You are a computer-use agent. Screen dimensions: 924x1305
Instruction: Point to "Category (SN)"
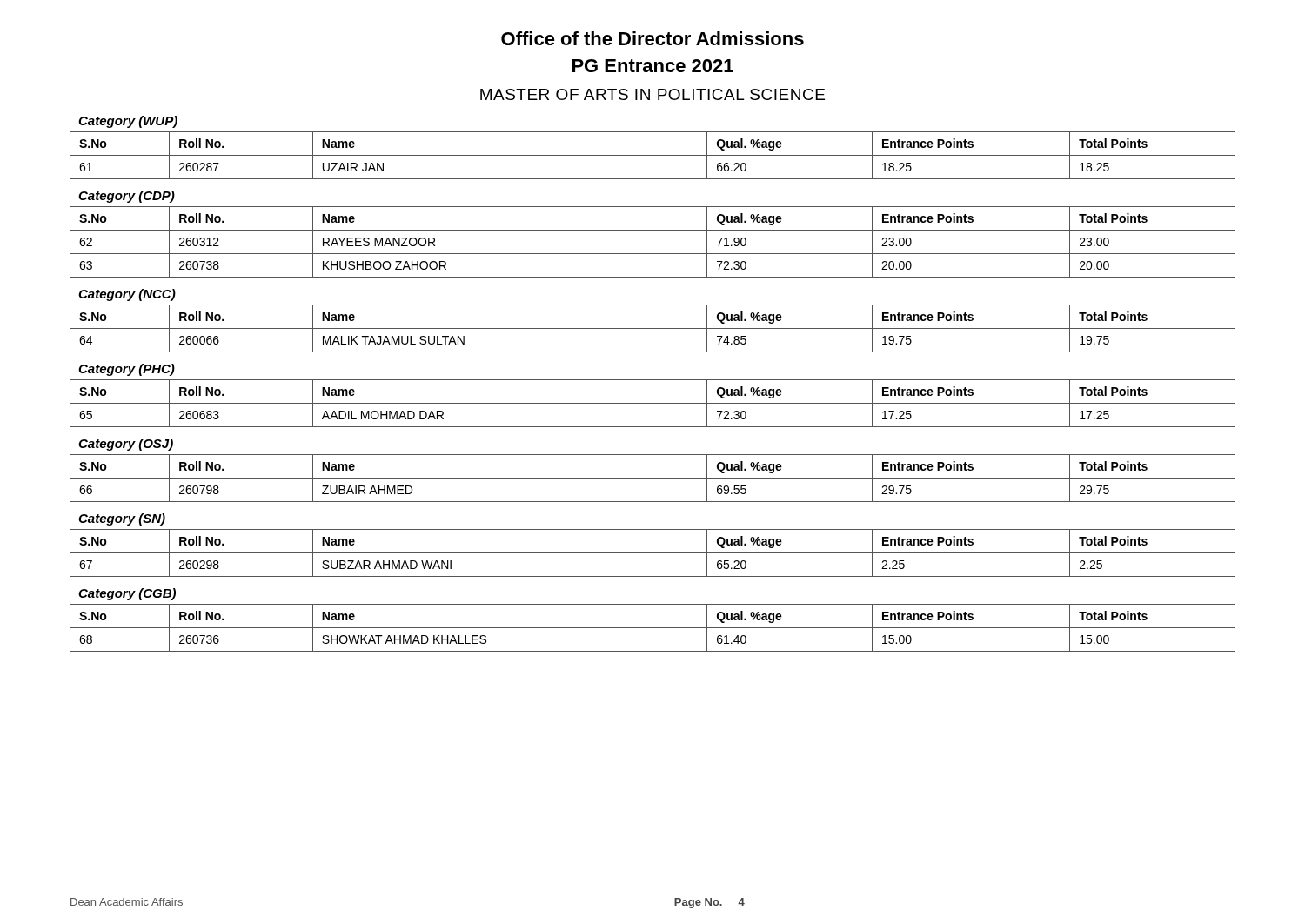coord(122,518)
